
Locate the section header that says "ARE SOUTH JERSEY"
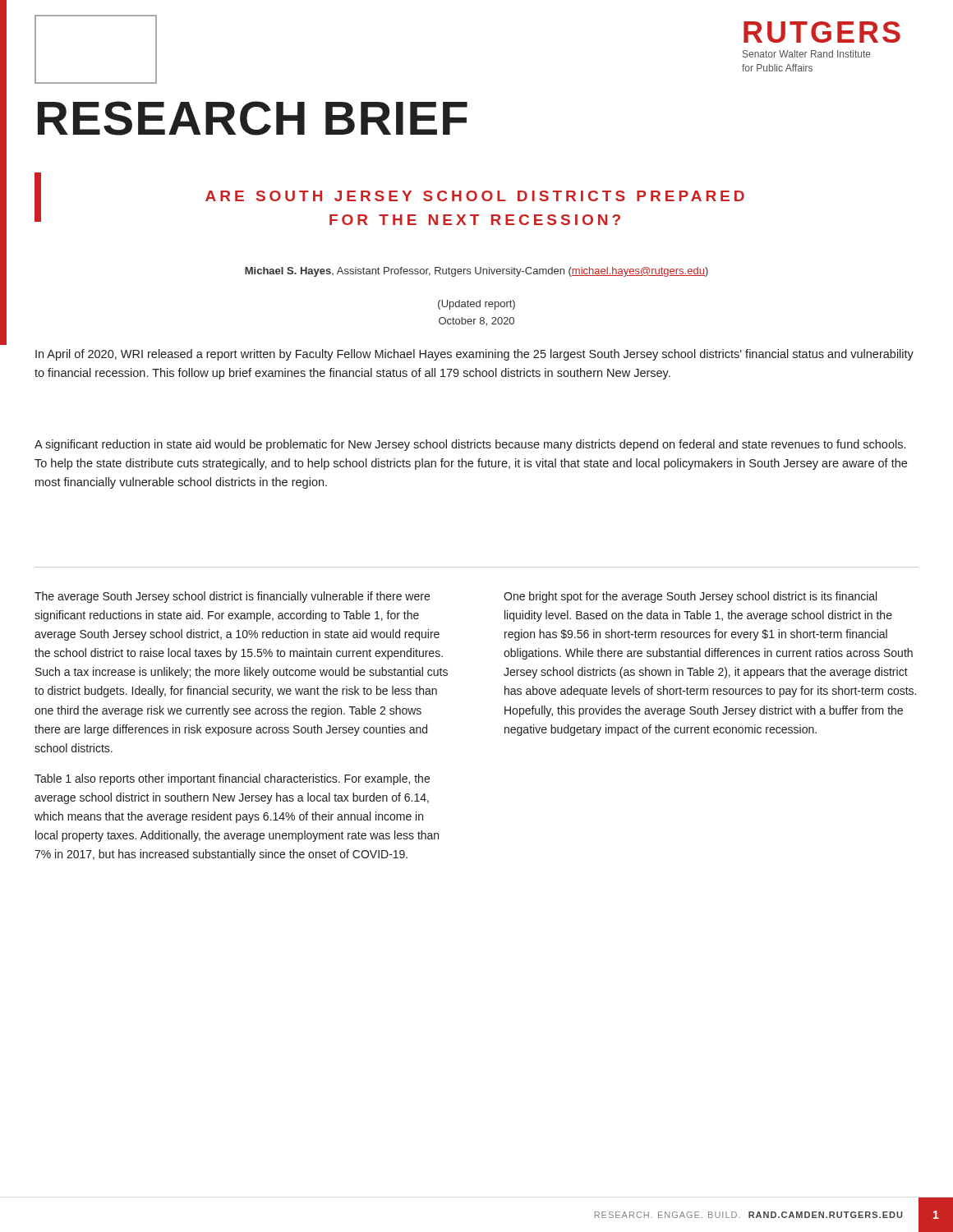pos(476,208)
